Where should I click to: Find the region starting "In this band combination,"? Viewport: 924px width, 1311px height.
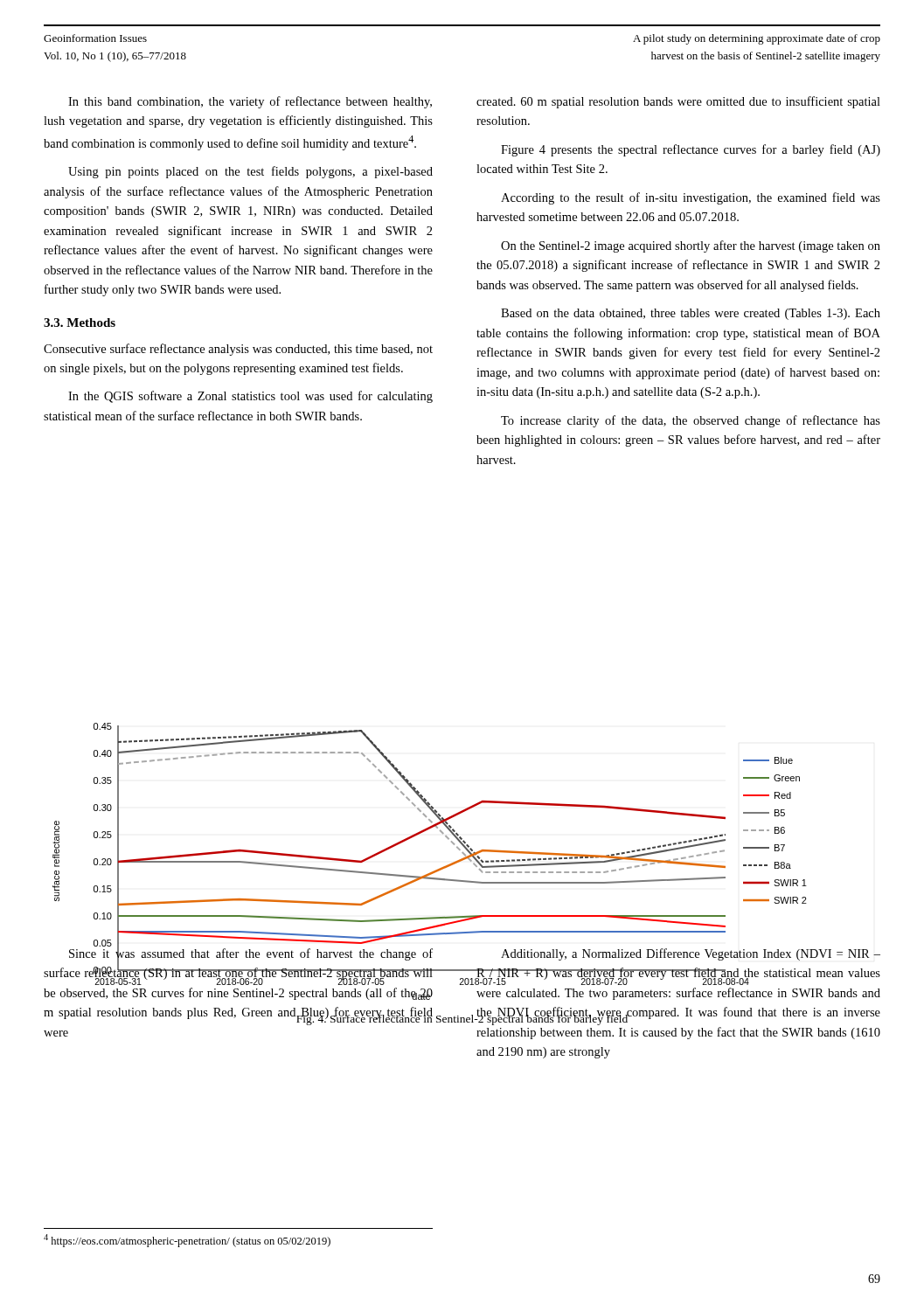tap(238, 122)
